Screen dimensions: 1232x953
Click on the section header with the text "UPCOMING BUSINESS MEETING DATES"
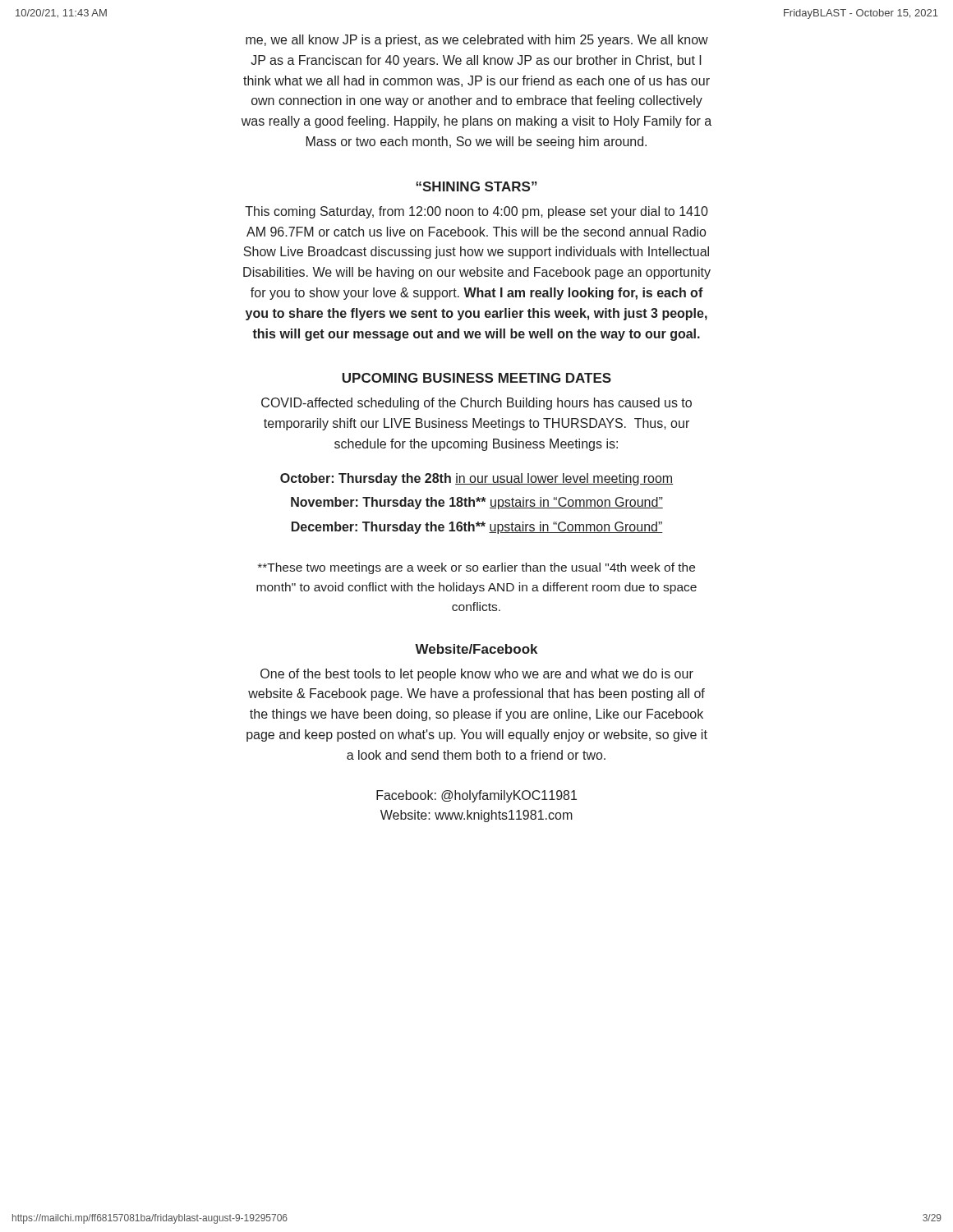[476, 379]
